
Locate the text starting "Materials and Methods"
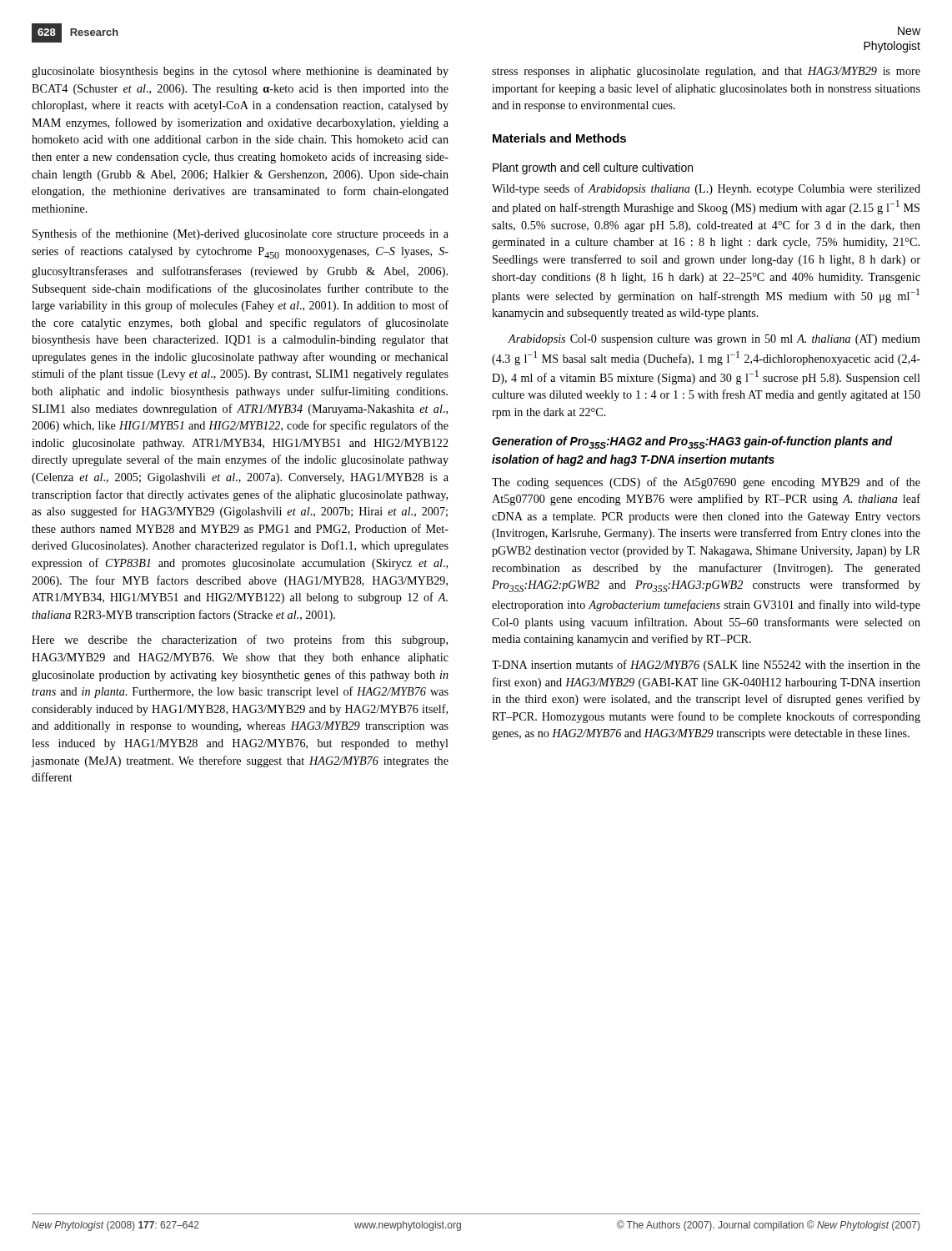click(x=559, y=138)
